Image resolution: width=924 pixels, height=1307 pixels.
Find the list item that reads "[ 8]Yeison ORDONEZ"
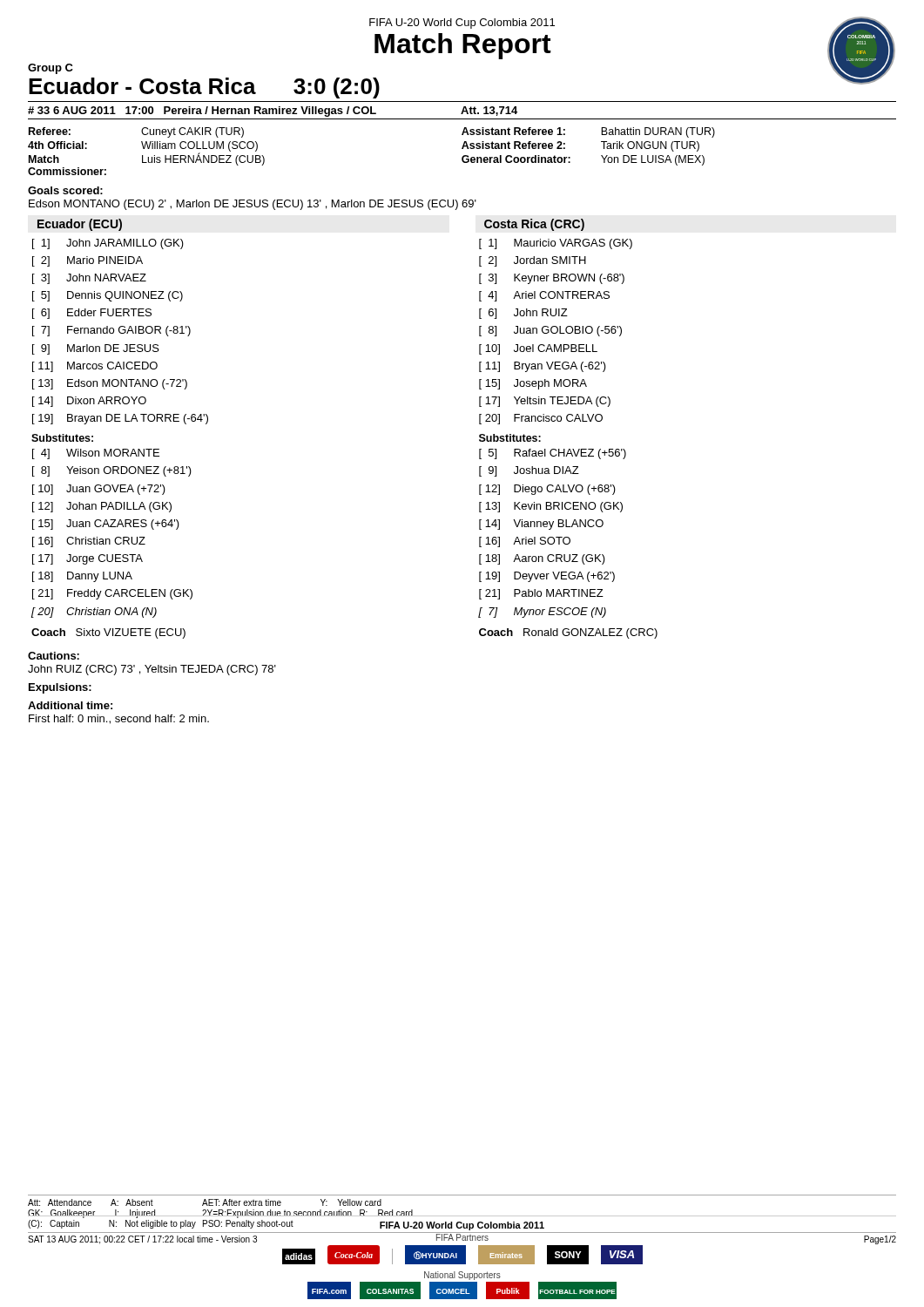point(112,471)
